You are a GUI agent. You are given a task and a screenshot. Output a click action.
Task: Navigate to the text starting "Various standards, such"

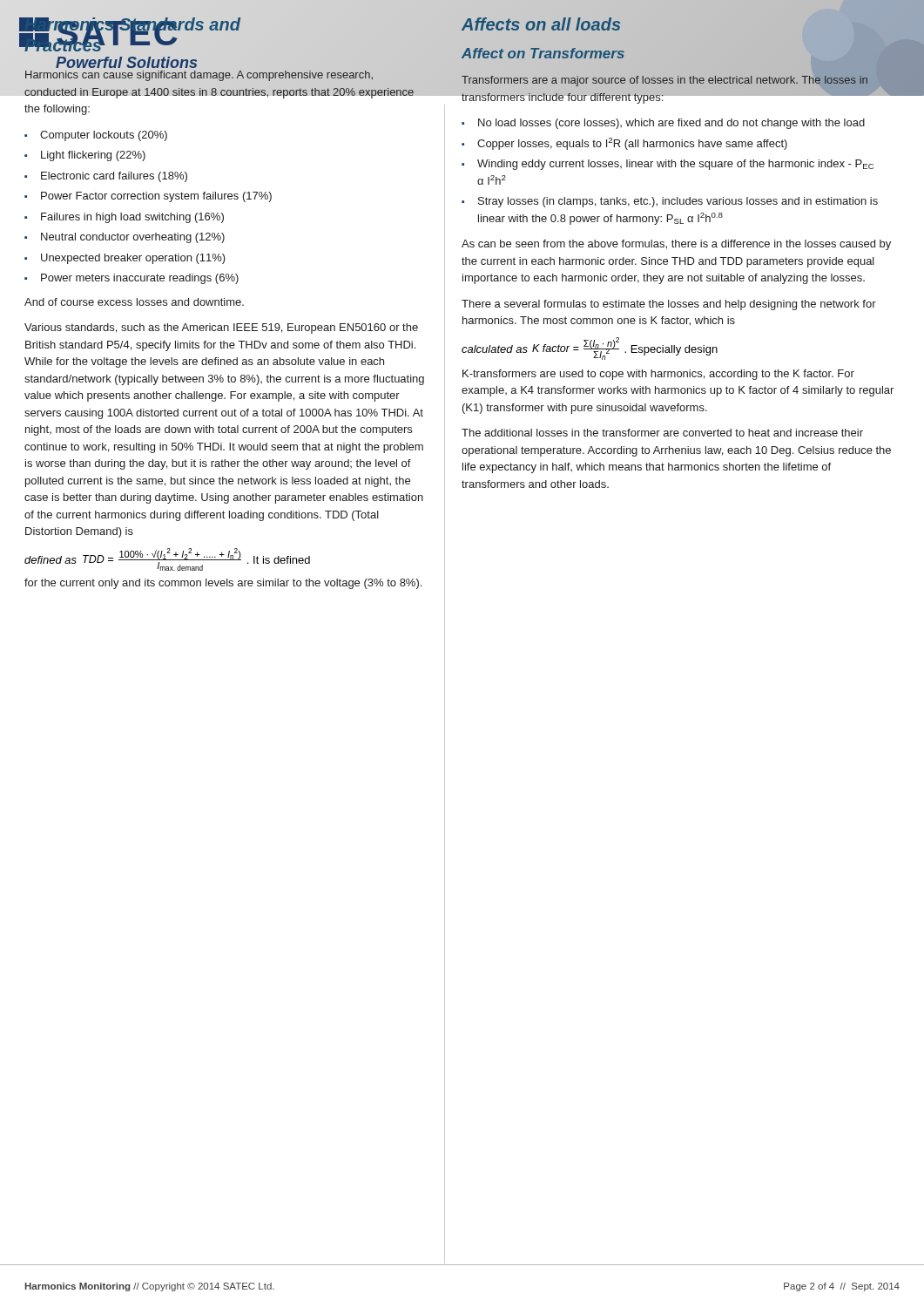(x=224, y=429)
